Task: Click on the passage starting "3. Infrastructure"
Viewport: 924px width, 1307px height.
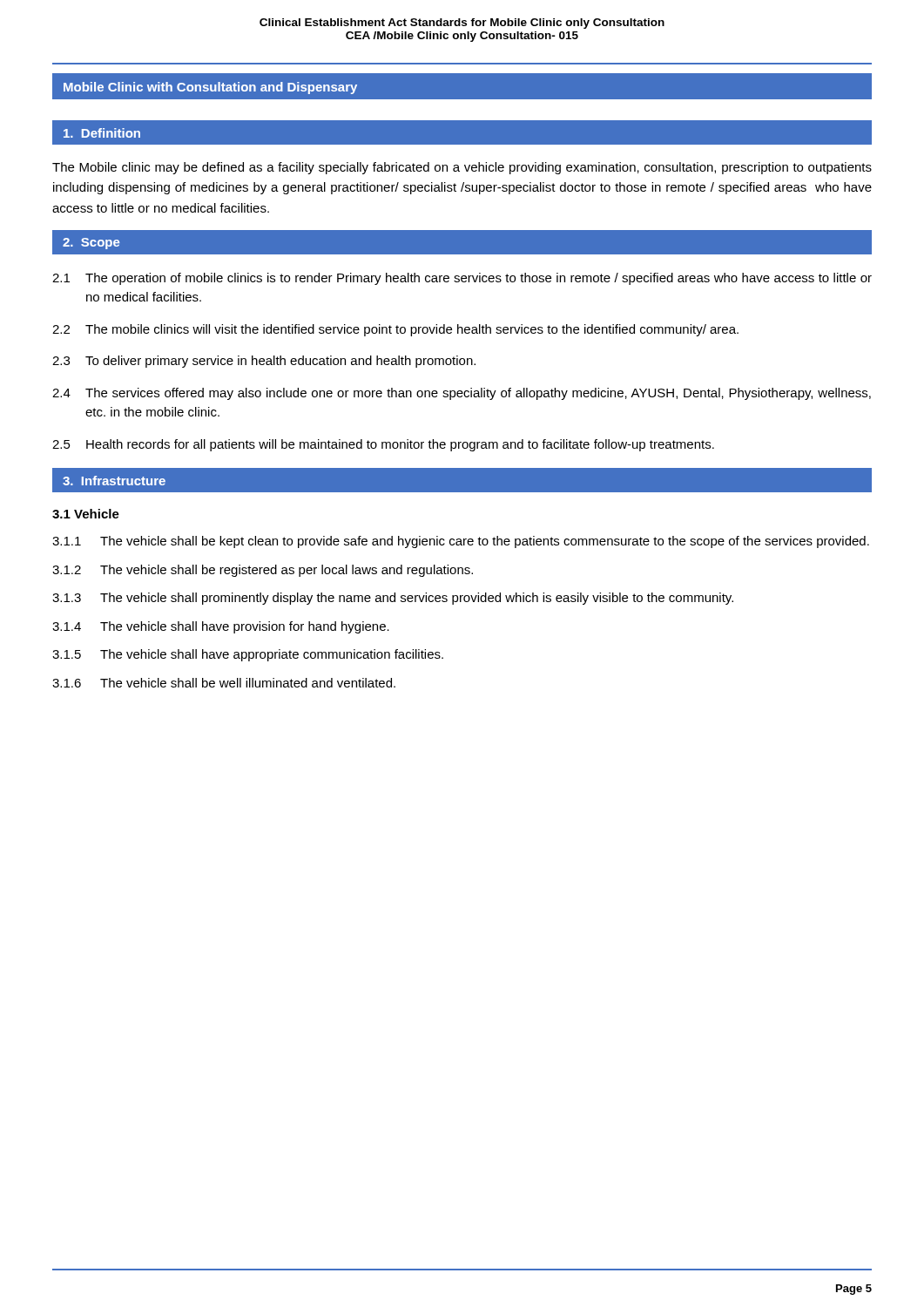Action: [114, 481]
